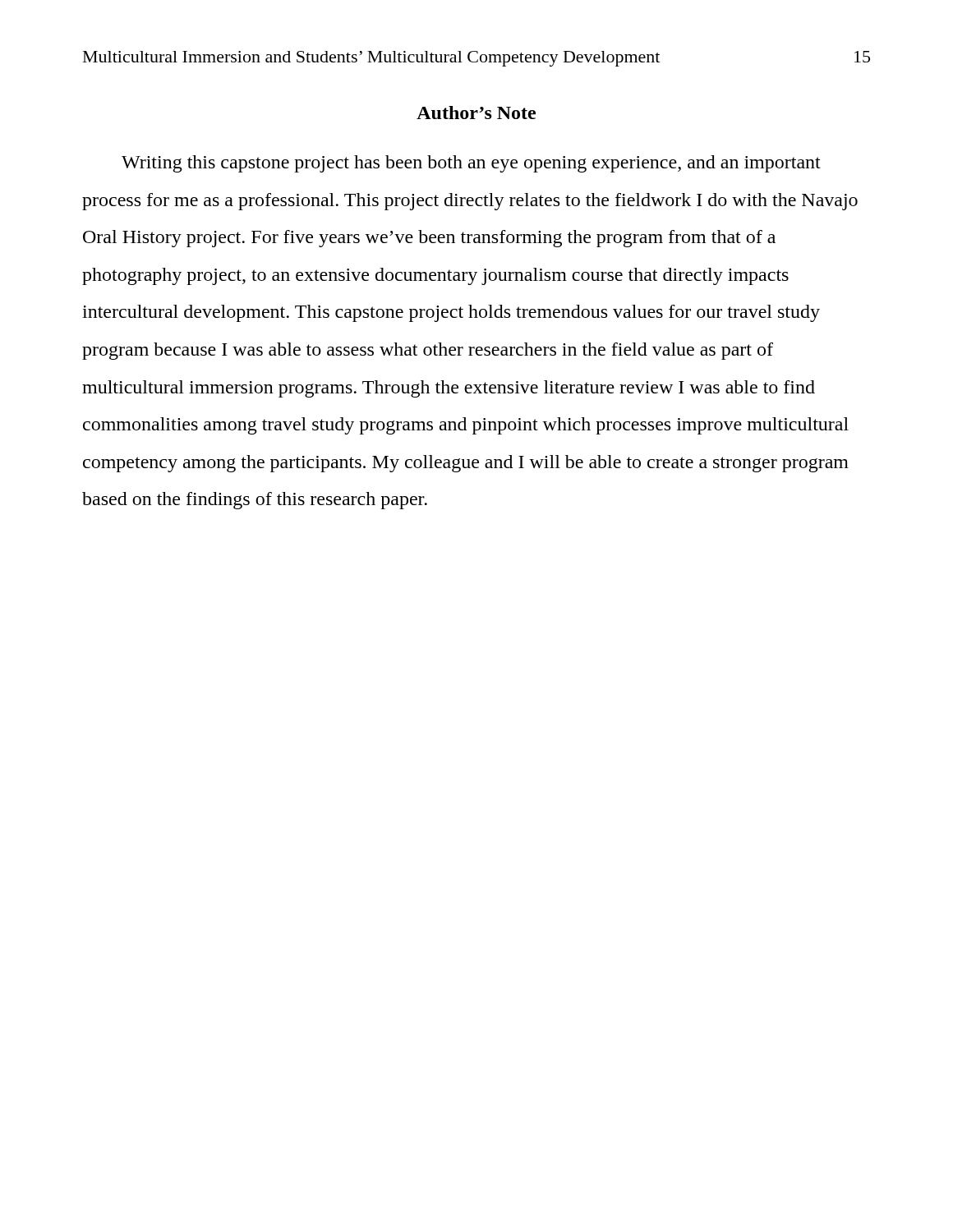Point to the block beginning "Writing this capstone project has"
Screen dimensions: 1232x953
tap(471, 164)
